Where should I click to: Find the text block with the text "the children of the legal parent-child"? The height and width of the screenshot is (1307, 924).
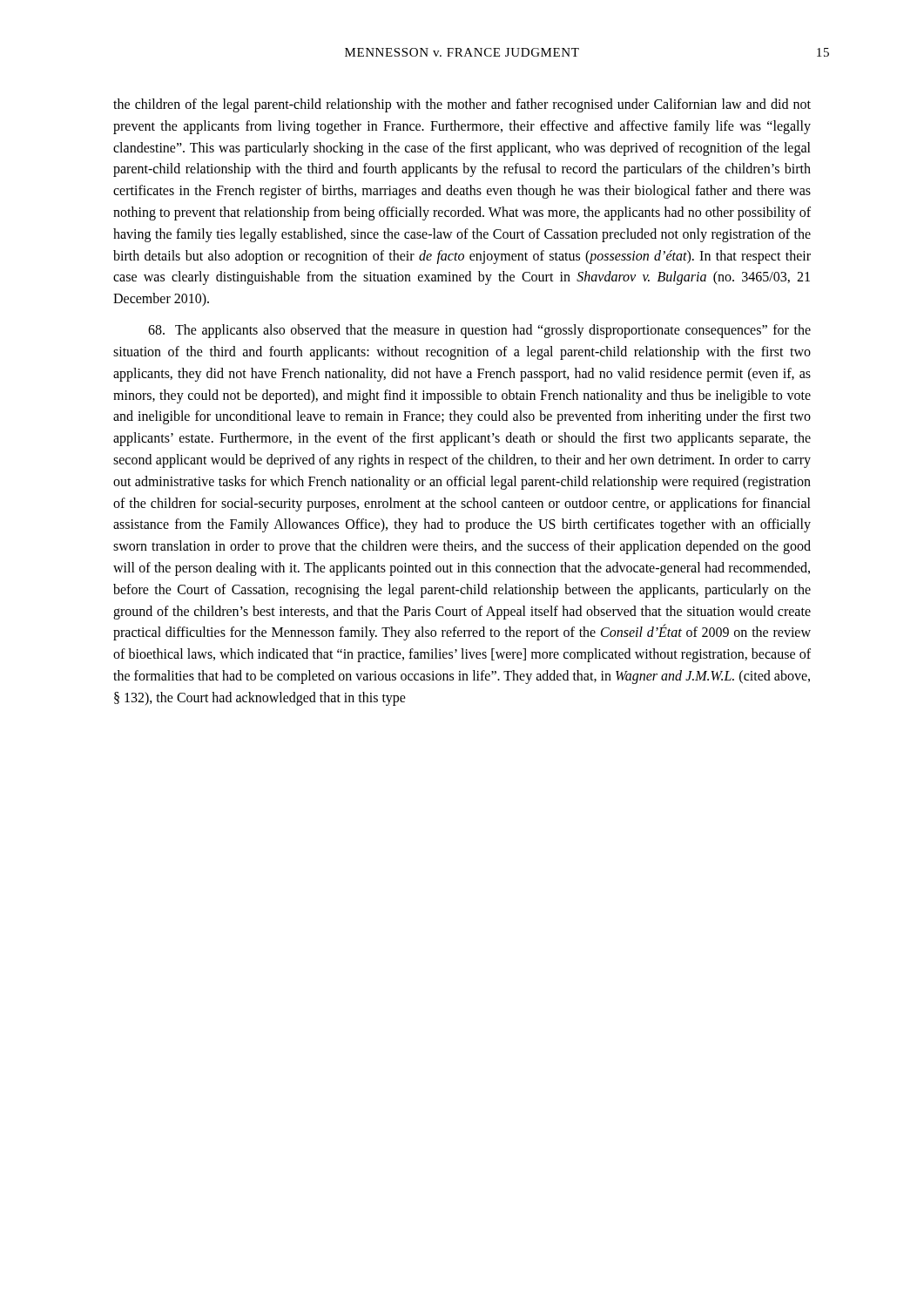[x=462, y=401]
